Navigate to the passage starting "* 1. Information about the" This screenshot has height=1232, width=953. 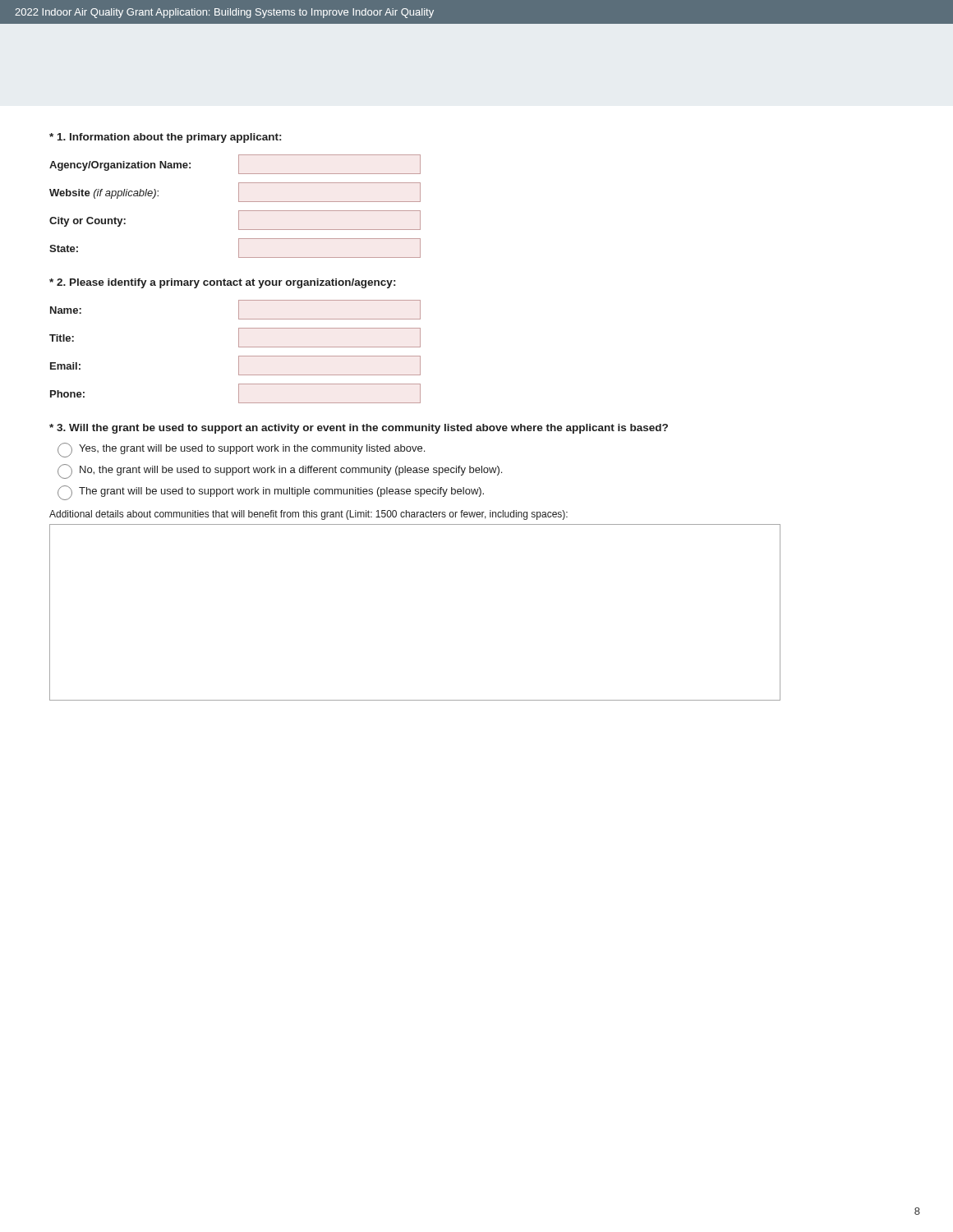click(166, 137)
